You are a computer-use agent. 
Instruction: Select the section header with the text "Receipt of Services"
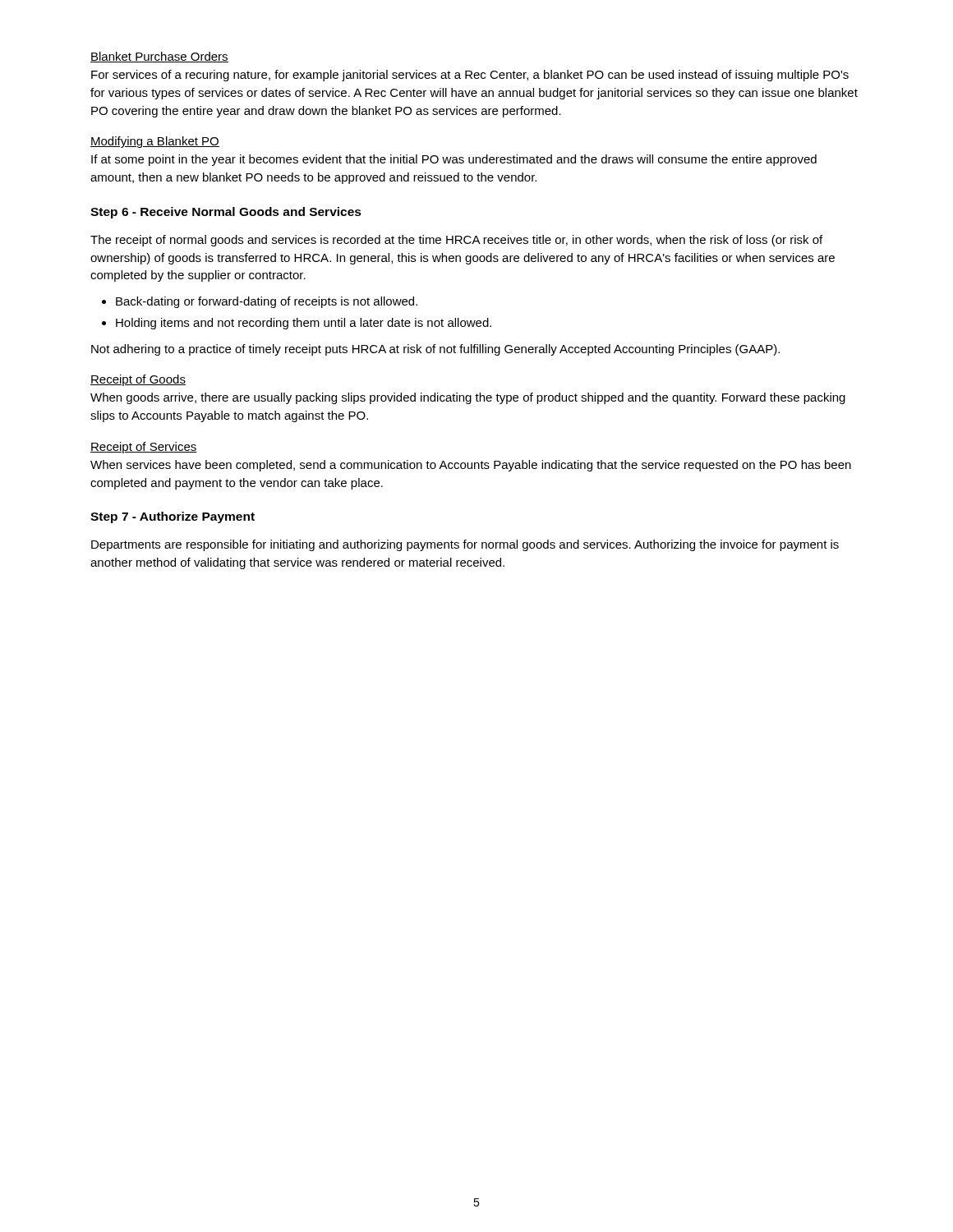143,446
